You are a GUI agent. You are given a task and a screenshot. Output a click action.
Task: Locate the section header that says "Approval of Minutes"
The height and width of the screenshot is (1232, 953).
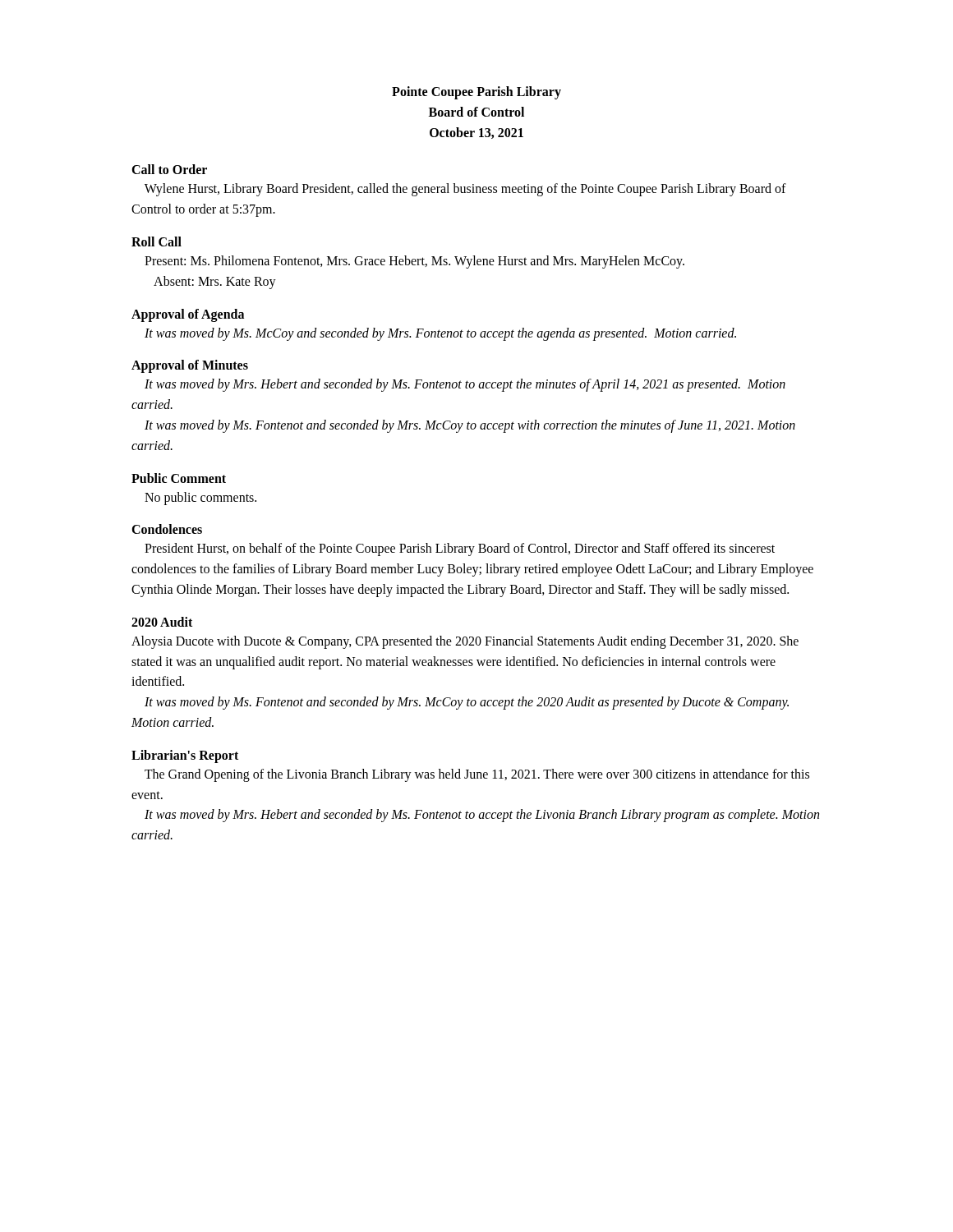point(190,365)
